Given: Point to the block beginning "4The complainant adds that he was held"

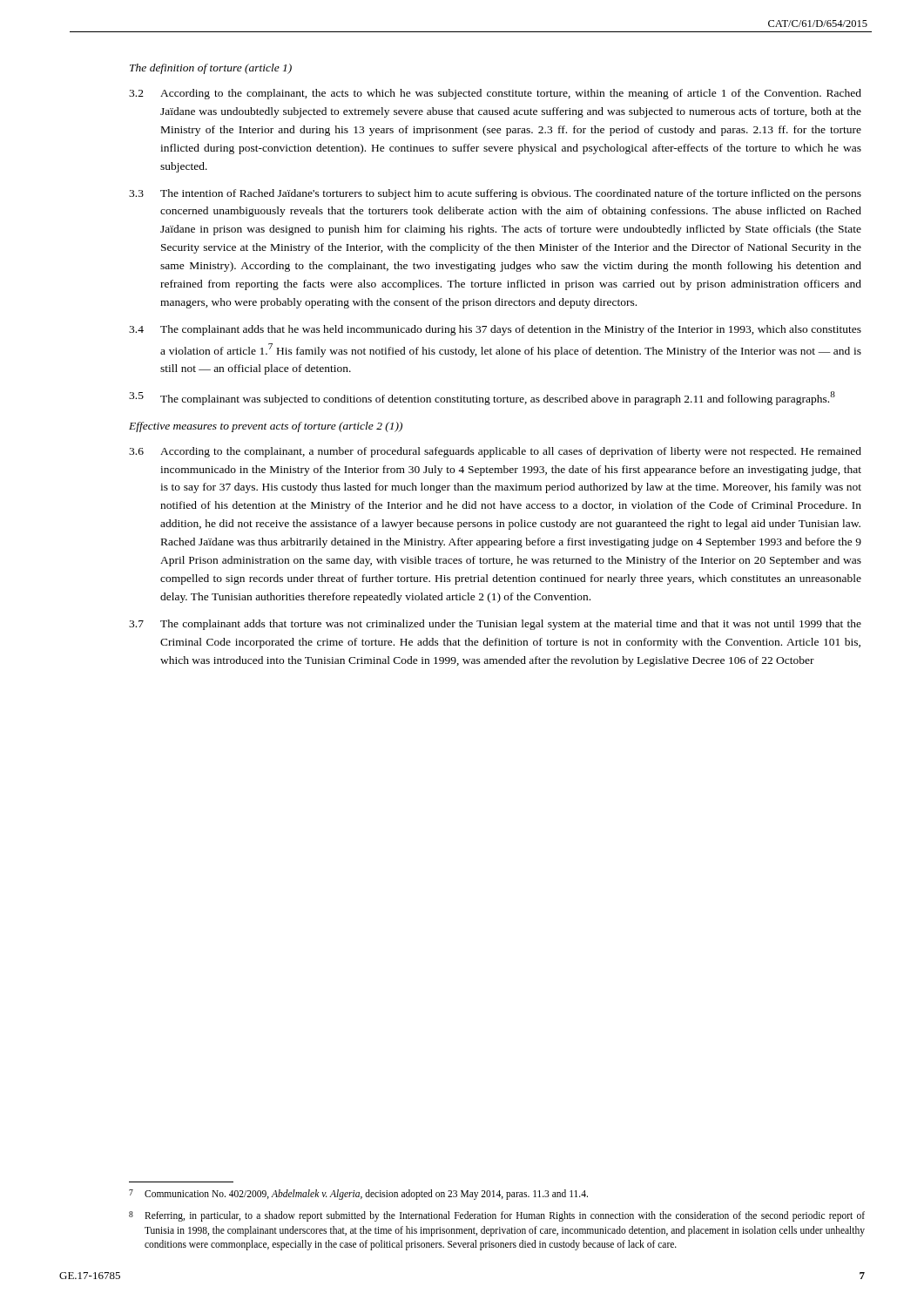Looking at the screenshot, I should pyautogui.click(x=495, y=349).
